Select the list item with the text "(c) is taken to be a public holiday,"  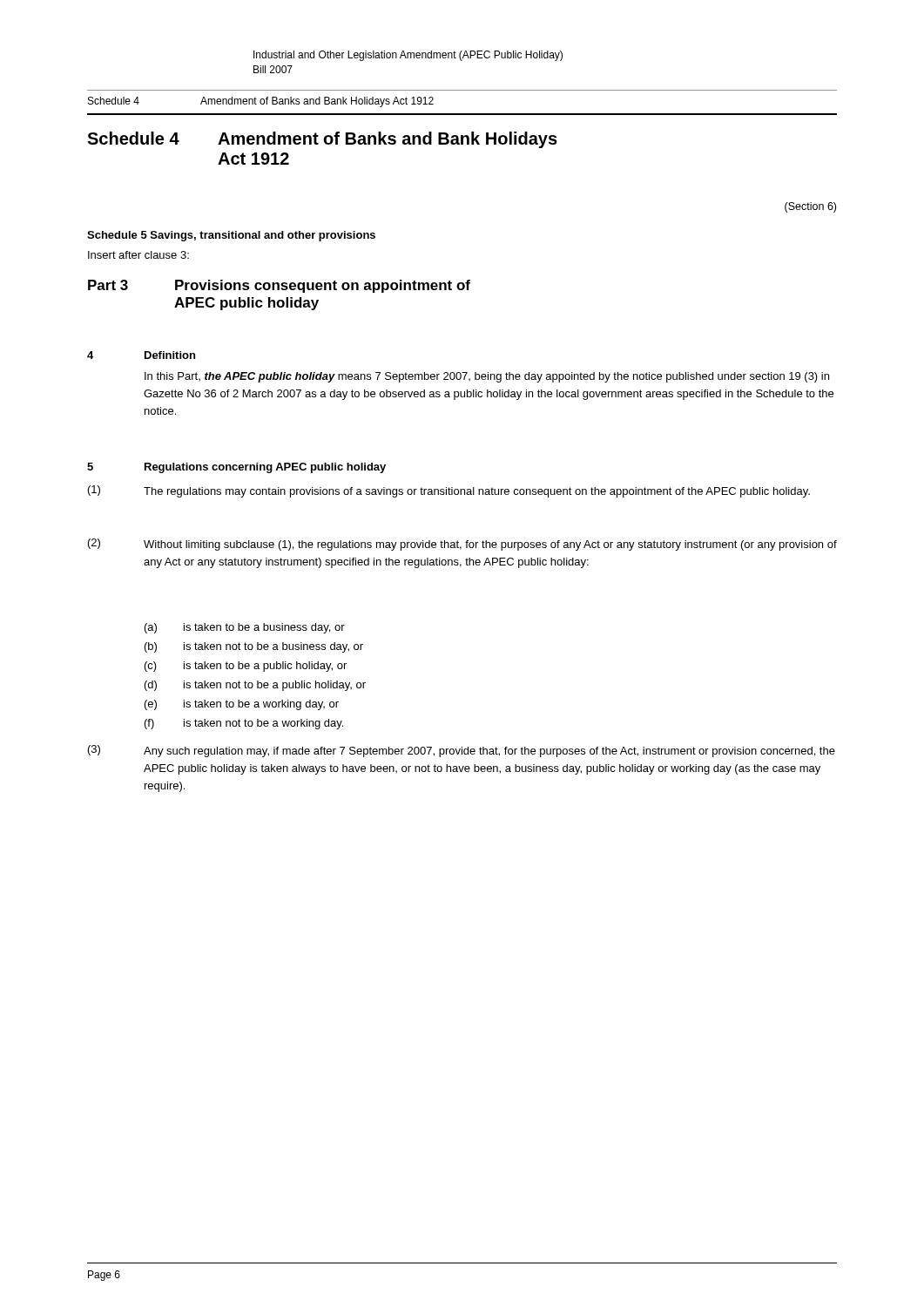point(245,666)
